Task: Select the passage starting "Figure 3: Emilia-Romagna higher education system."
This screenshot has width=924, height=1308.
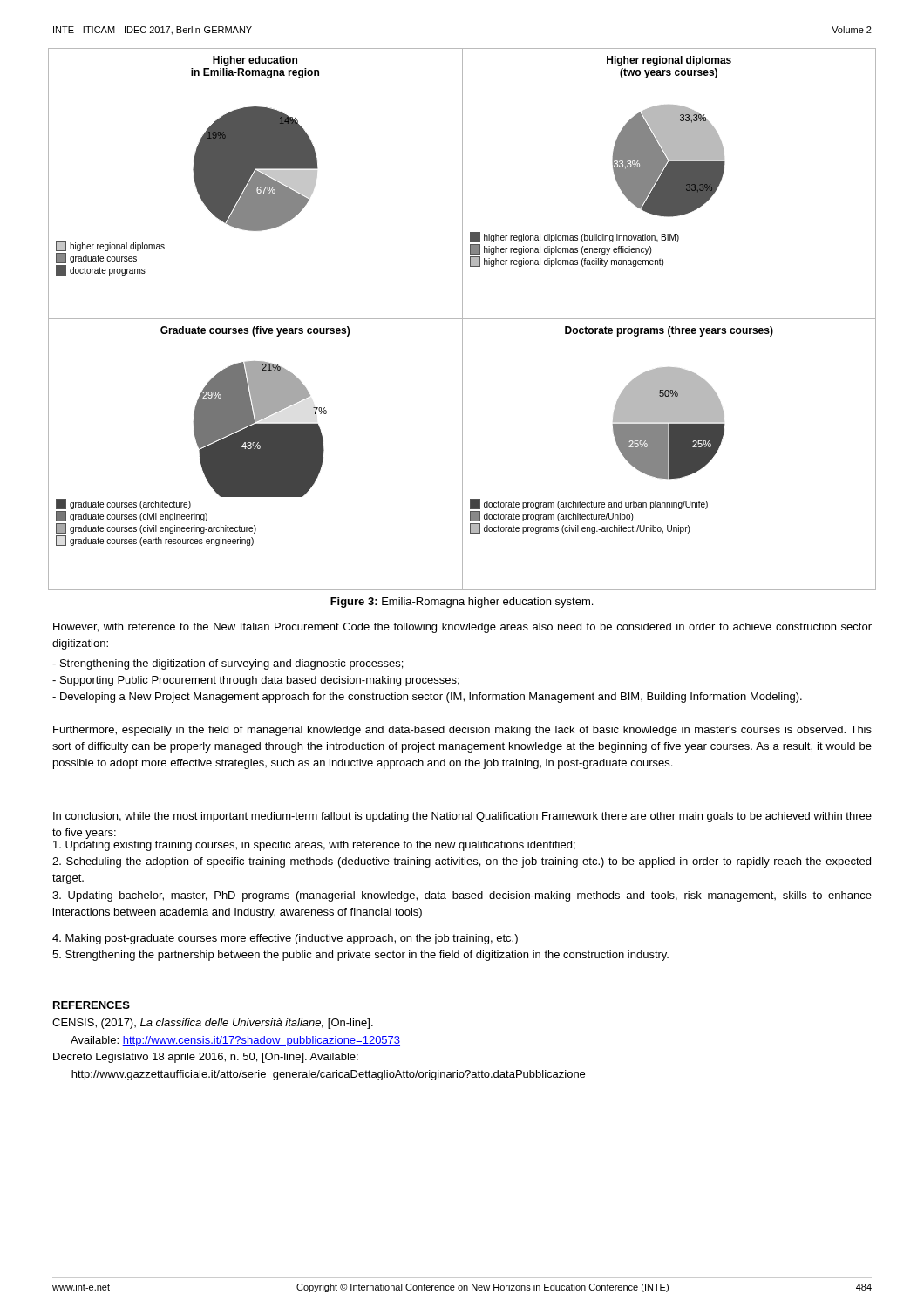Action: click(462, 601)
